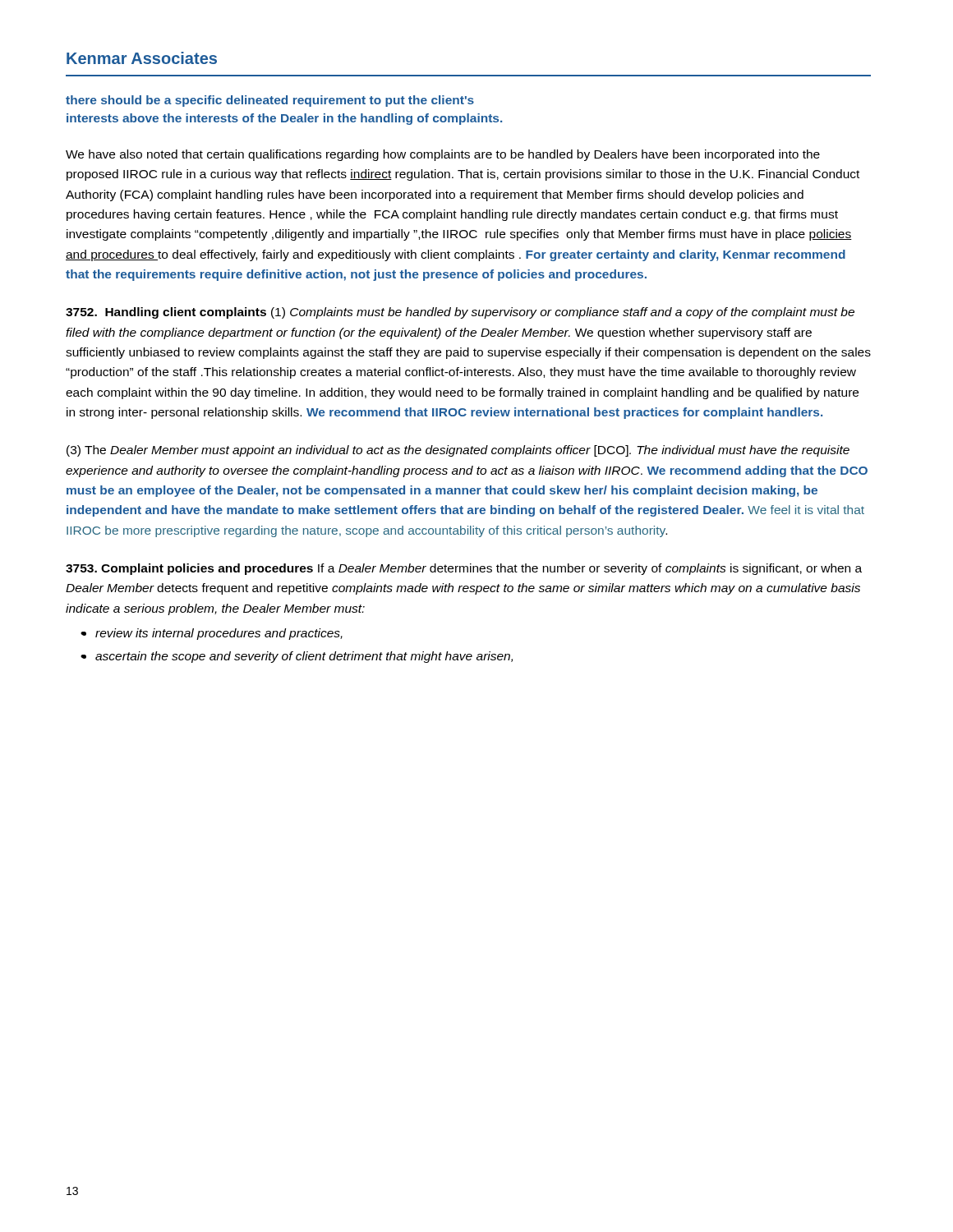Locate the title
Screen dimensions: 1232x953
click(x=142, y=58)
